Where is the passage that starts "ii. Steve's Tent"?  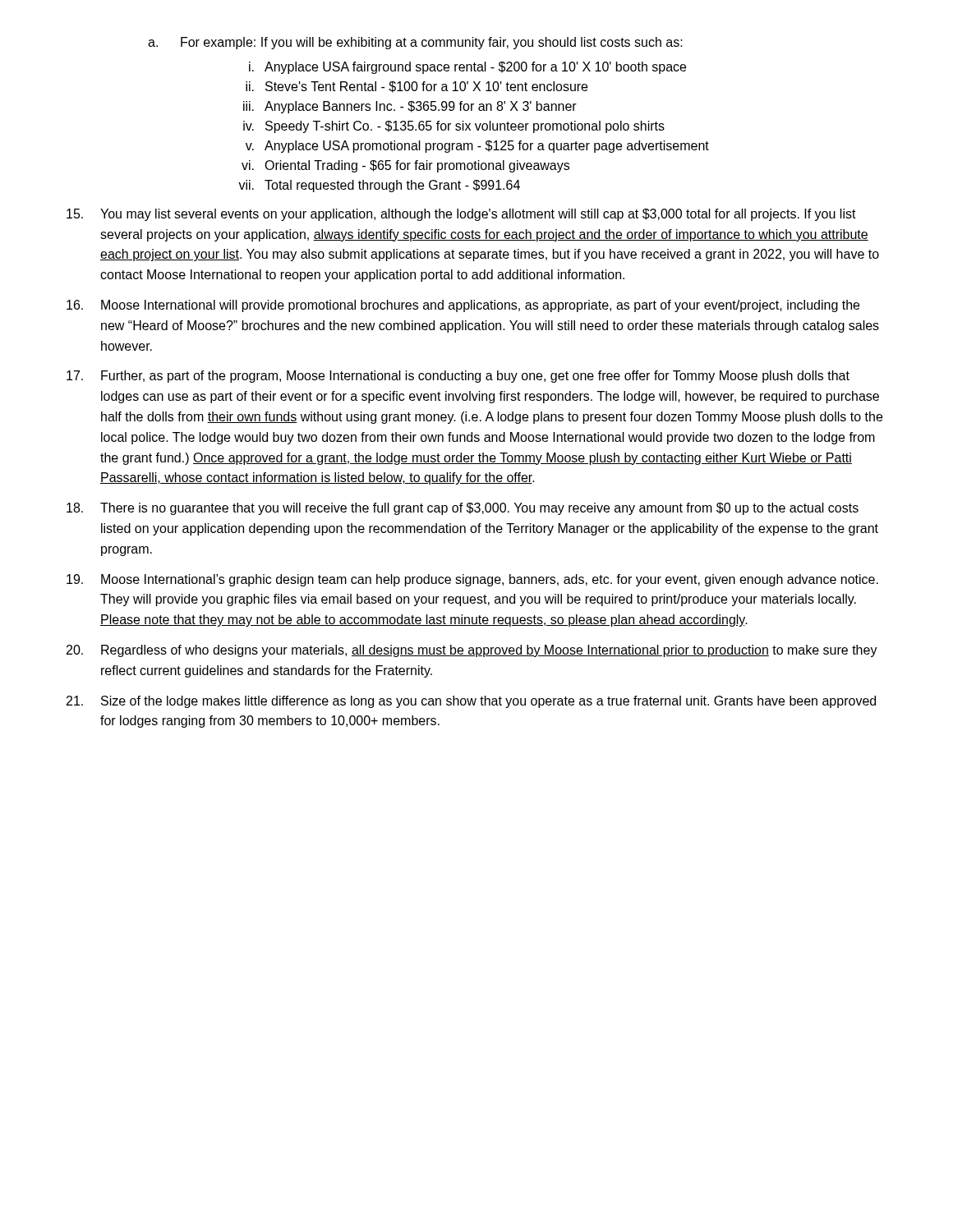pos(401,87)
